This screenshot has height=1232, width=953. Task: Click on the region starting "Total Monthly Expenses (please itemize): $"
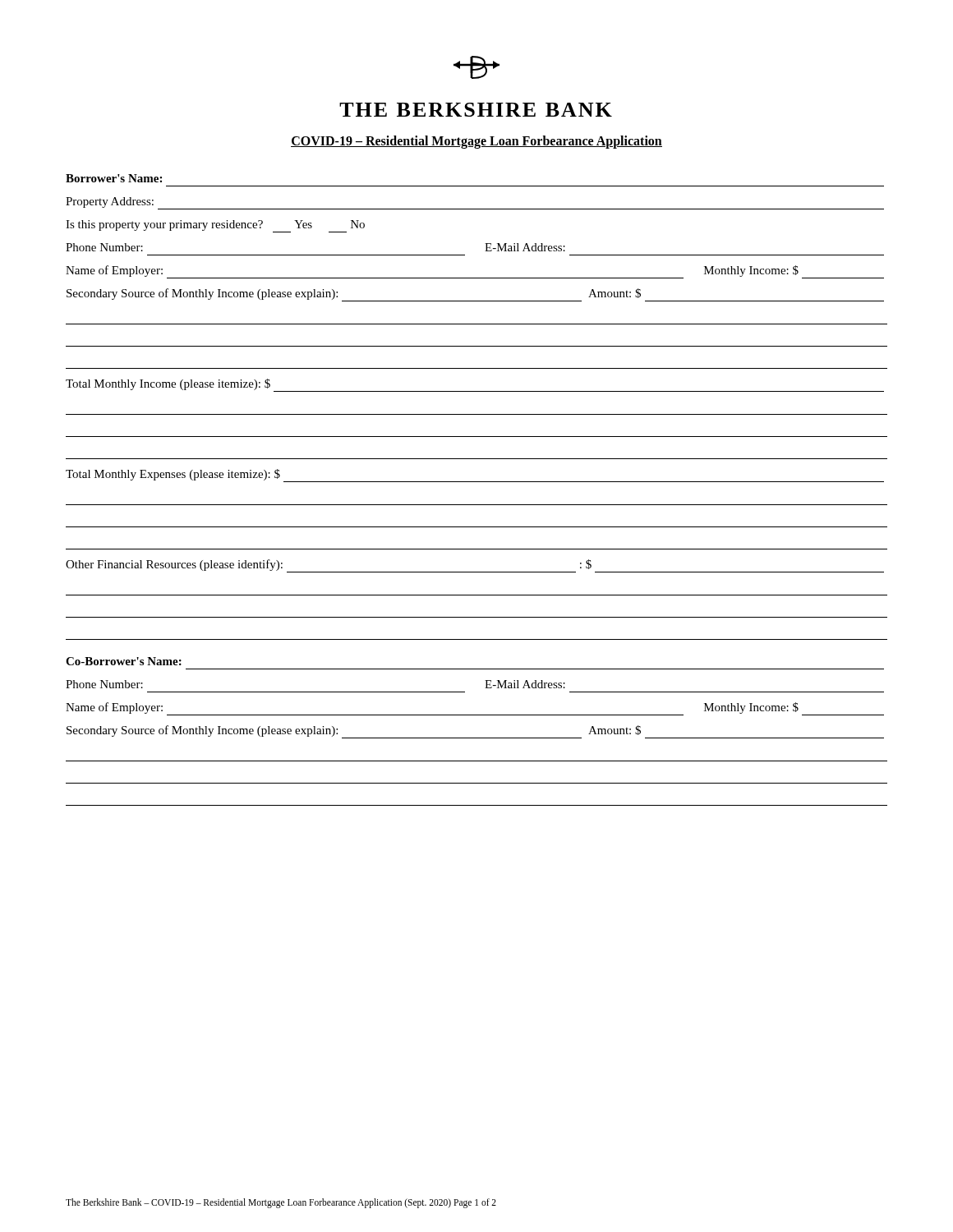point(475,475)
